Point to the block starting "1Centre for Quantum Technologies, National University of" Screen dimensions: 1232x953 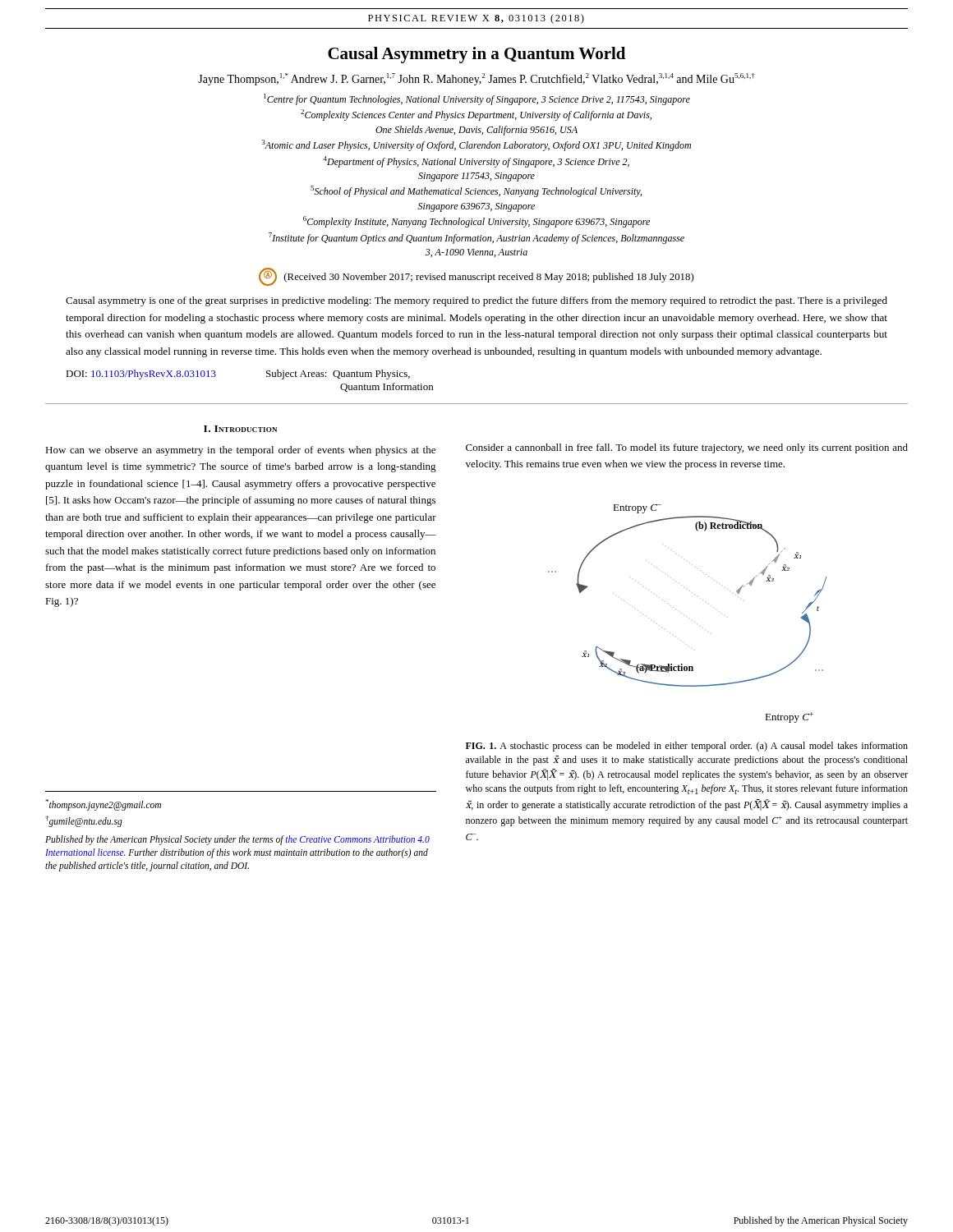(476, 175)
